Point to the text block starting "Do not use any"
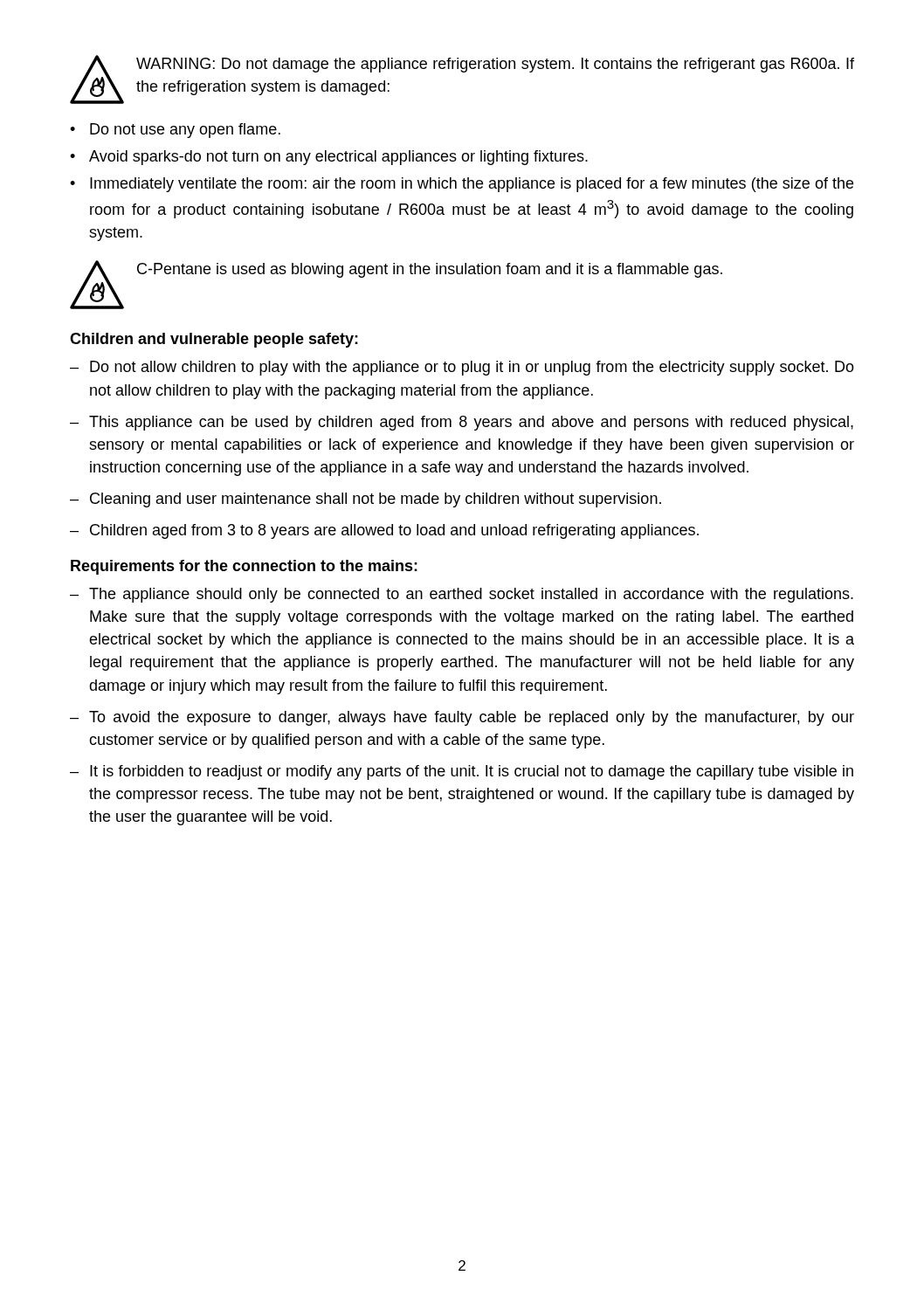Image resolution: width=924 pixels, height=1310 pixels. [185, 129]
